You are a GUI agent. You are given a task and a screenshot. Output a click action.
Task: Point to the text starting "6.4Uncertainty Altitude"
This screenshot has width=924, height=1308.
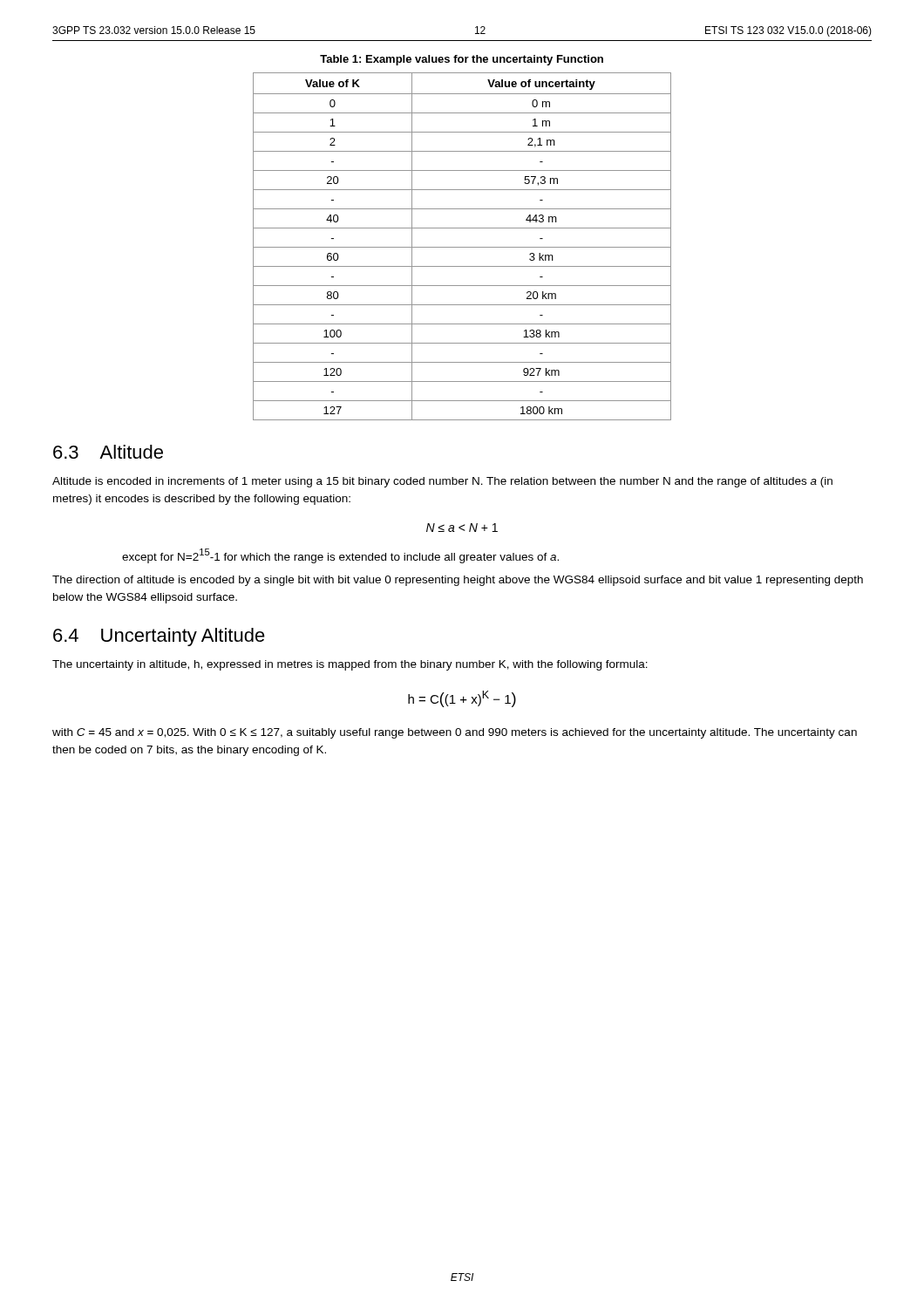pos(159,635)
